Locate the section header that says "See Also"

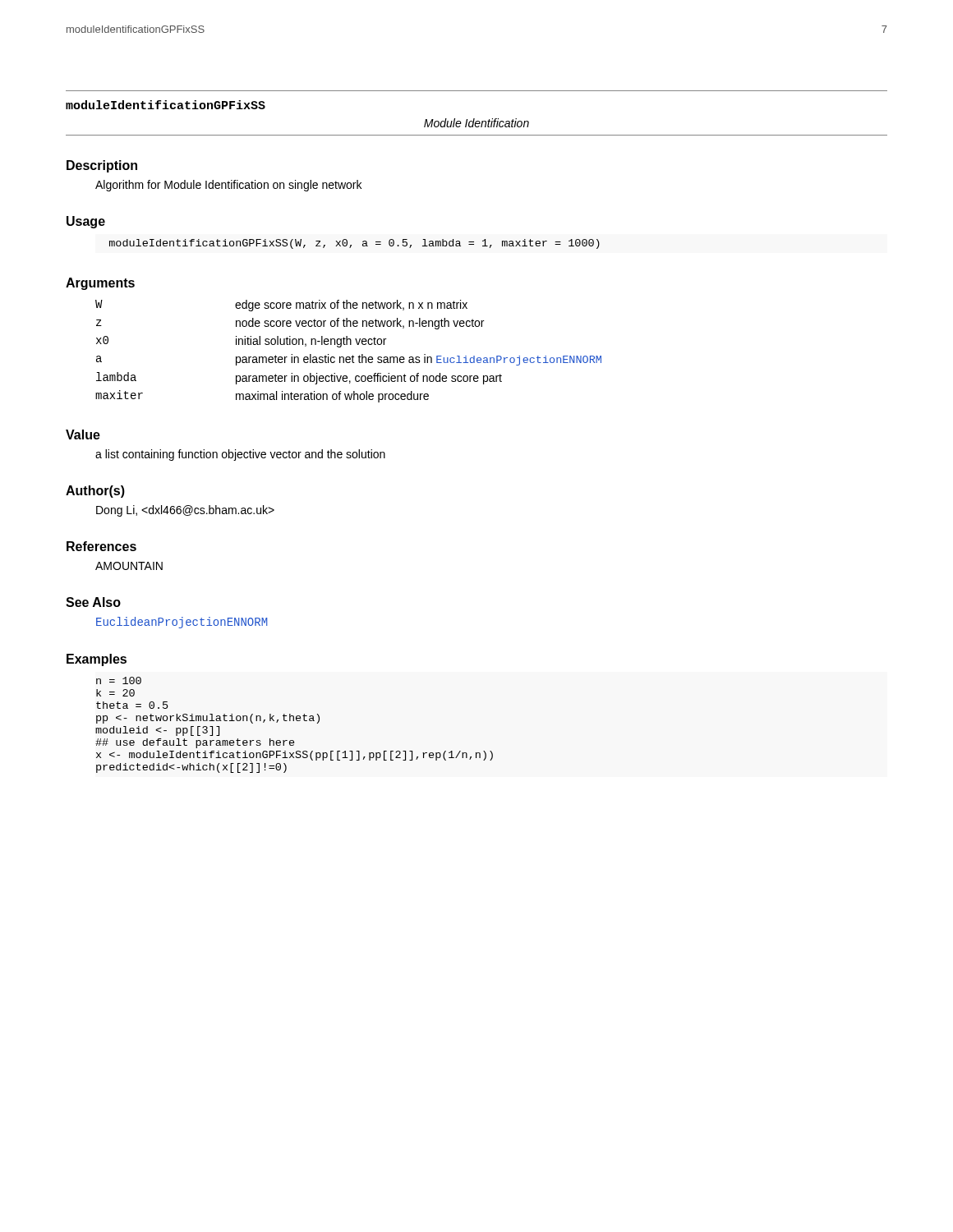93,602
